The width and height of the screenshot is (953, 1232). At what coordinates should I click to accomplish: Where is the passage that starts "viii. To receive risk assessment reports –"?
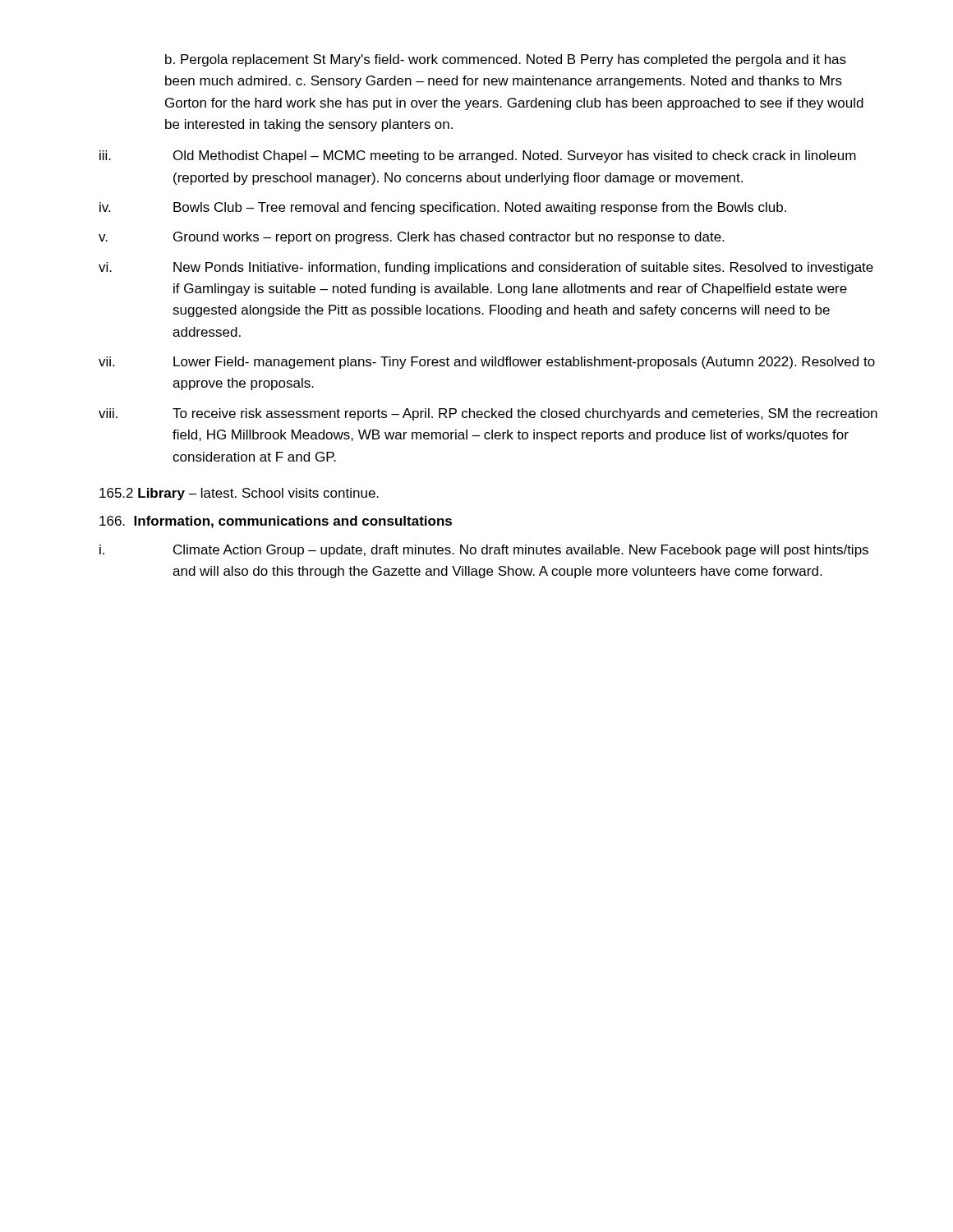[489, 436]
